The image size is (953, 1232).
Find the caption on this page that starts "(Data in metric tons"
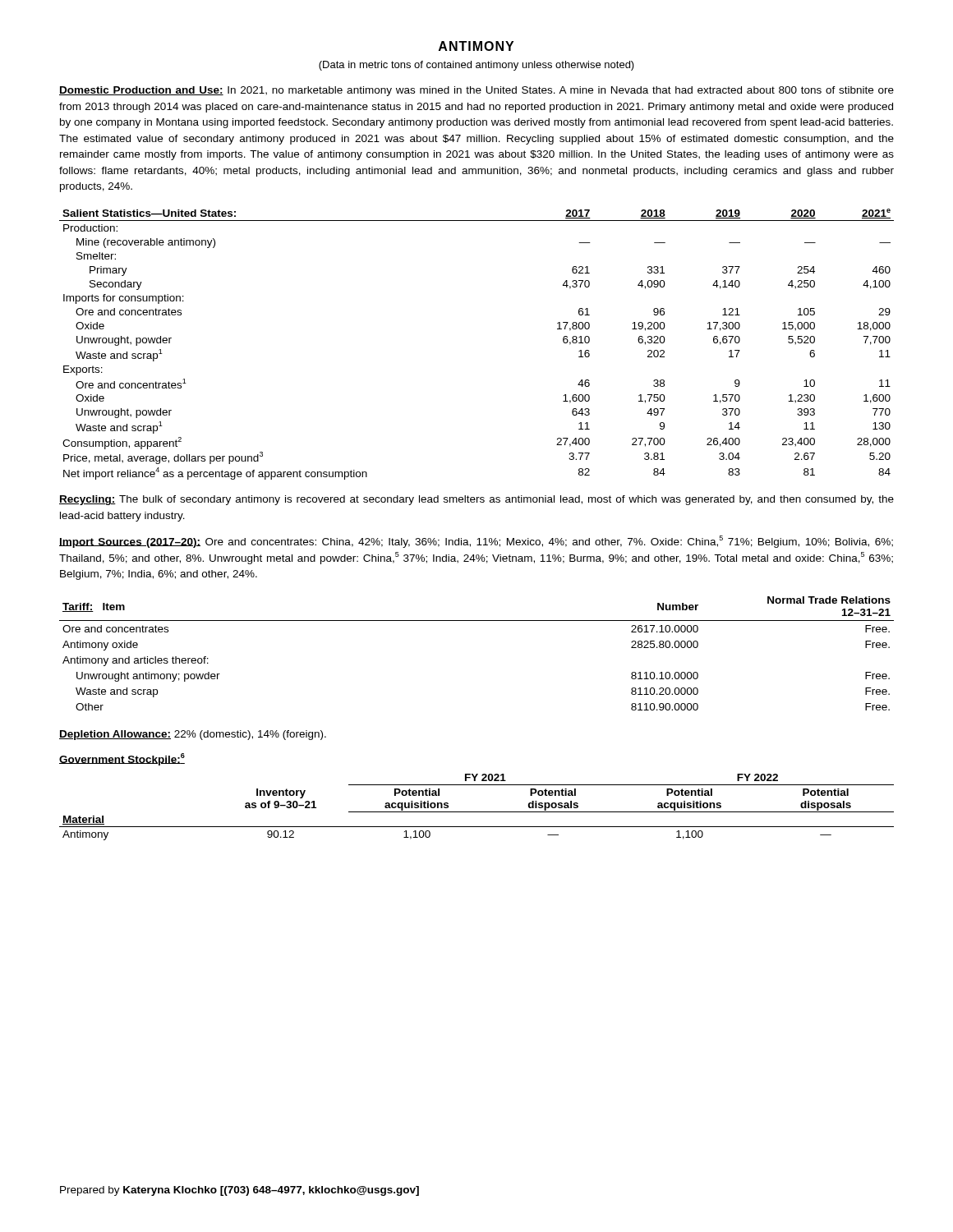point(476,64)
